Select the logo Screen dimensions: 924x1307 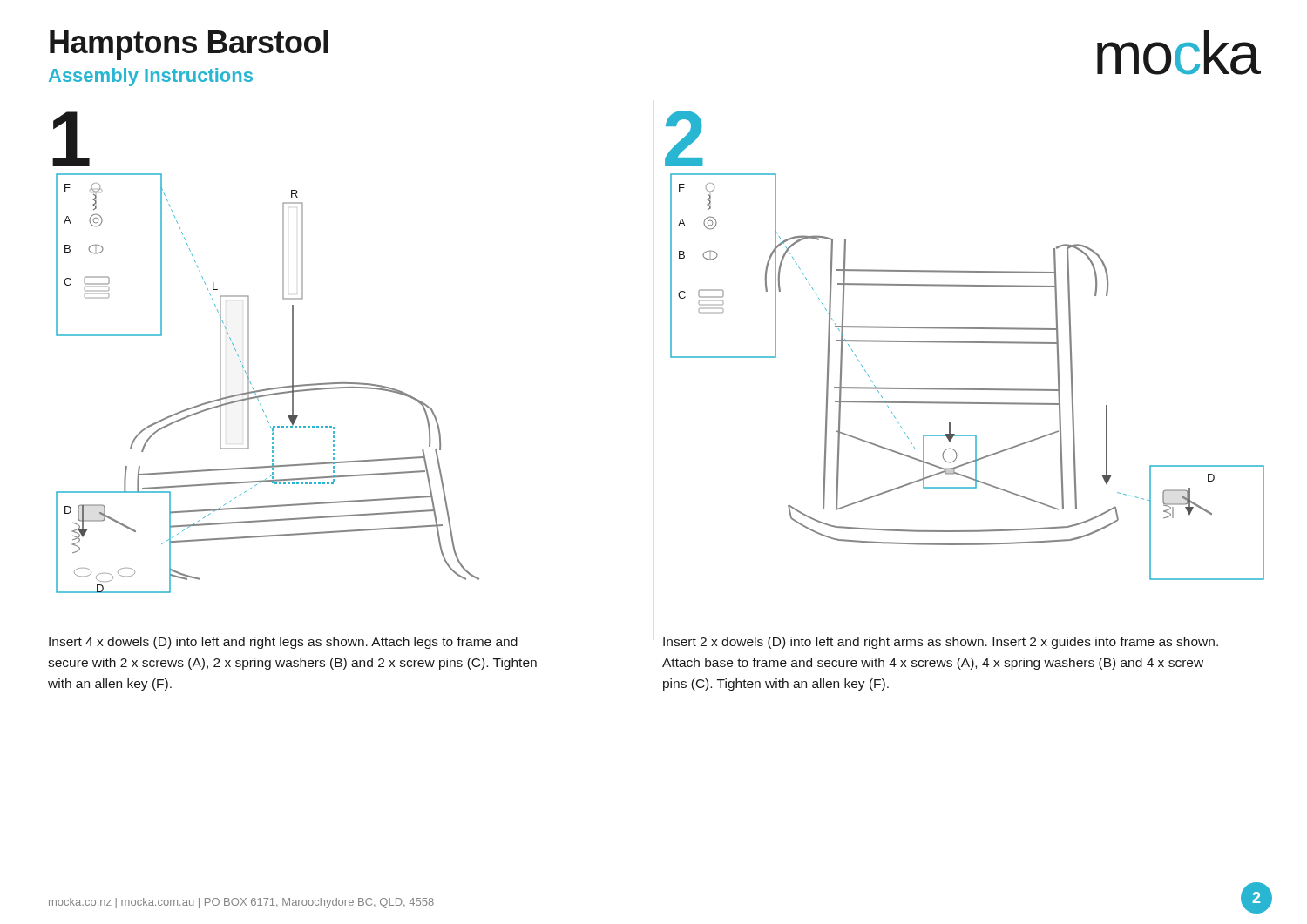[x=1176, y=53]
